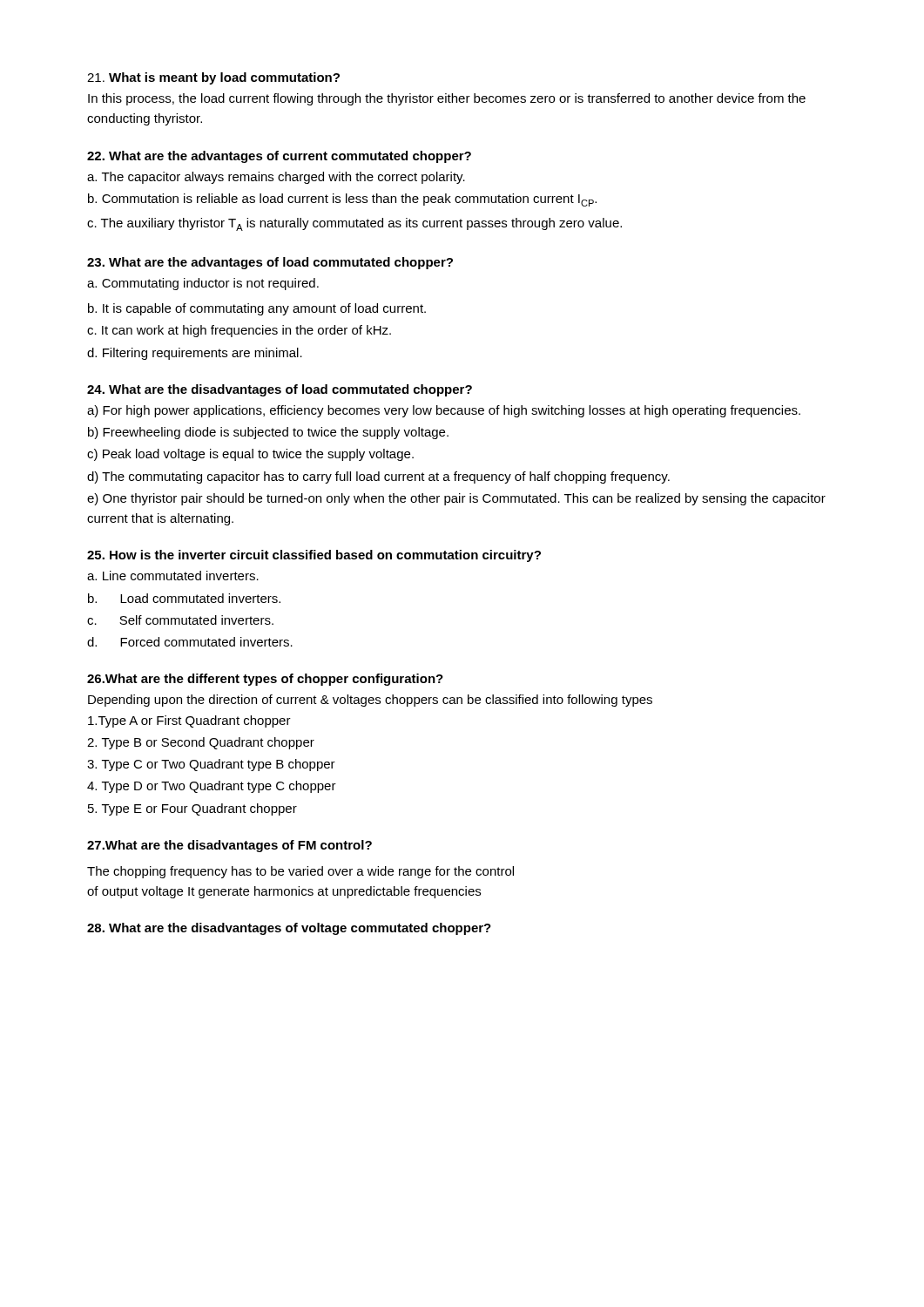The width and height of the screenshot is (924, 1307).
Task: Locate the block of text that opens with "d. Filtering requirements"
Action: click(195, 352)
